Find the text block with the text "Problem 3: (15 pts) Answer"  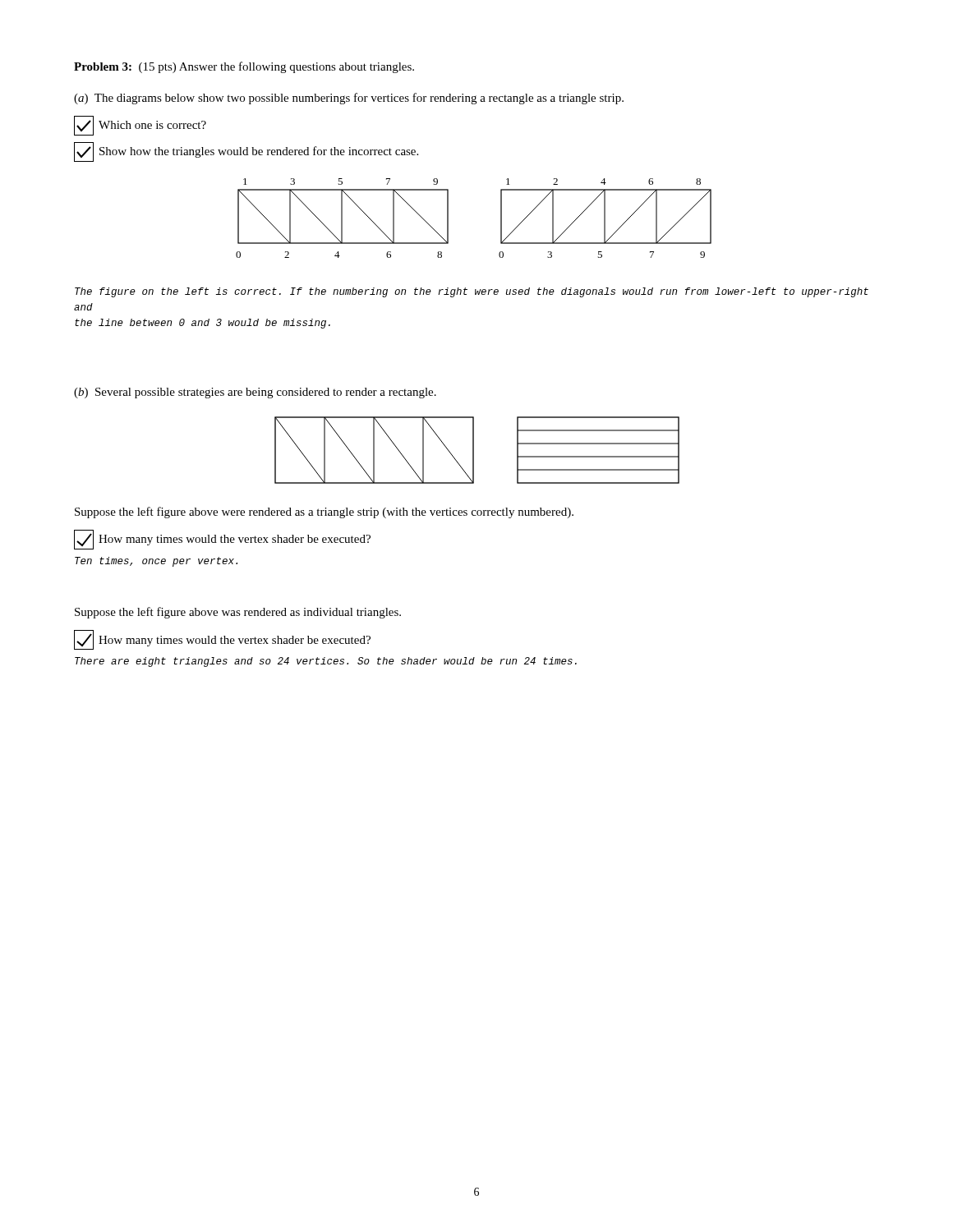coord(244,67)
